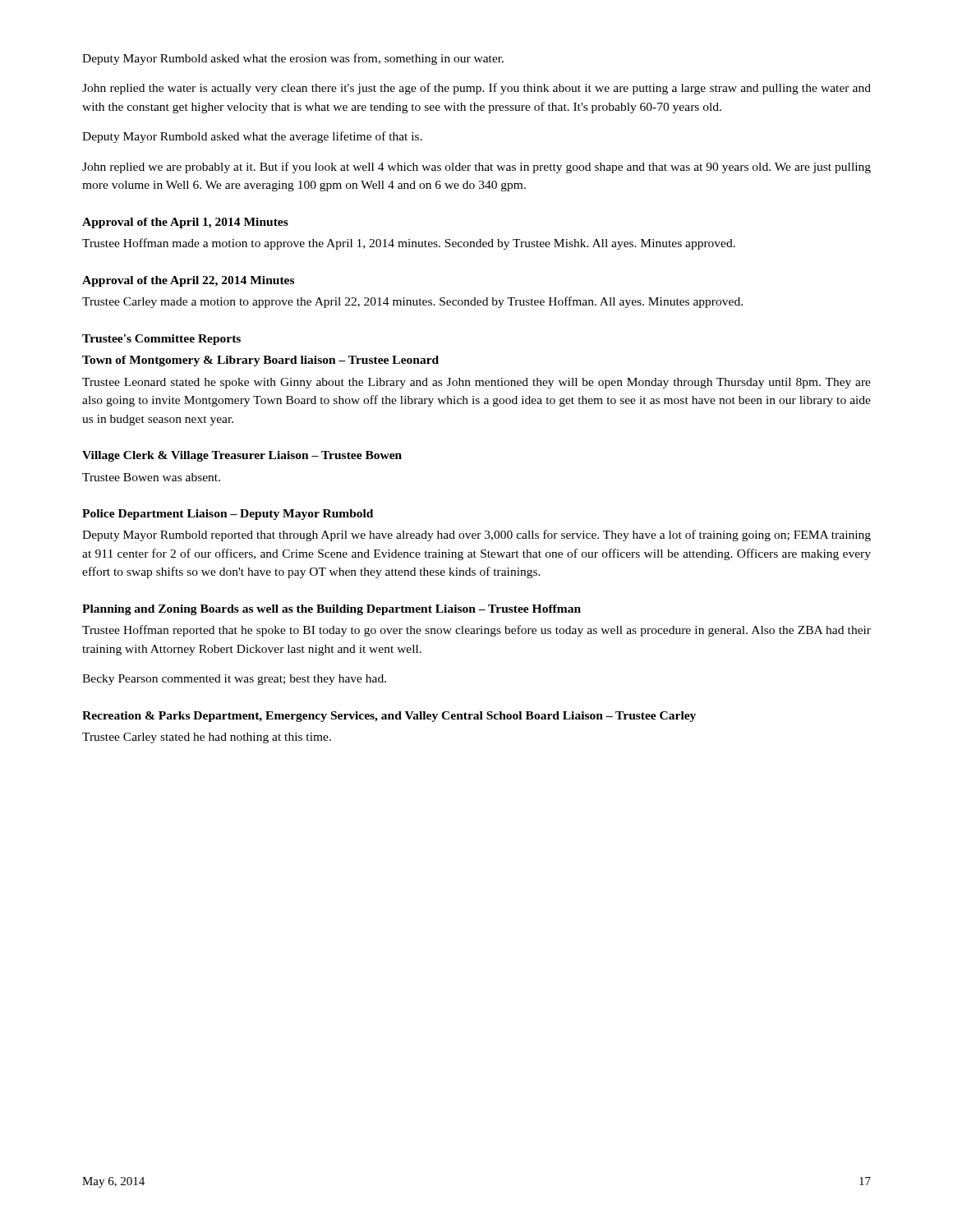
Task: Find the element starting "John replied the water is actually very"
Action: click(x=476, y=97)
